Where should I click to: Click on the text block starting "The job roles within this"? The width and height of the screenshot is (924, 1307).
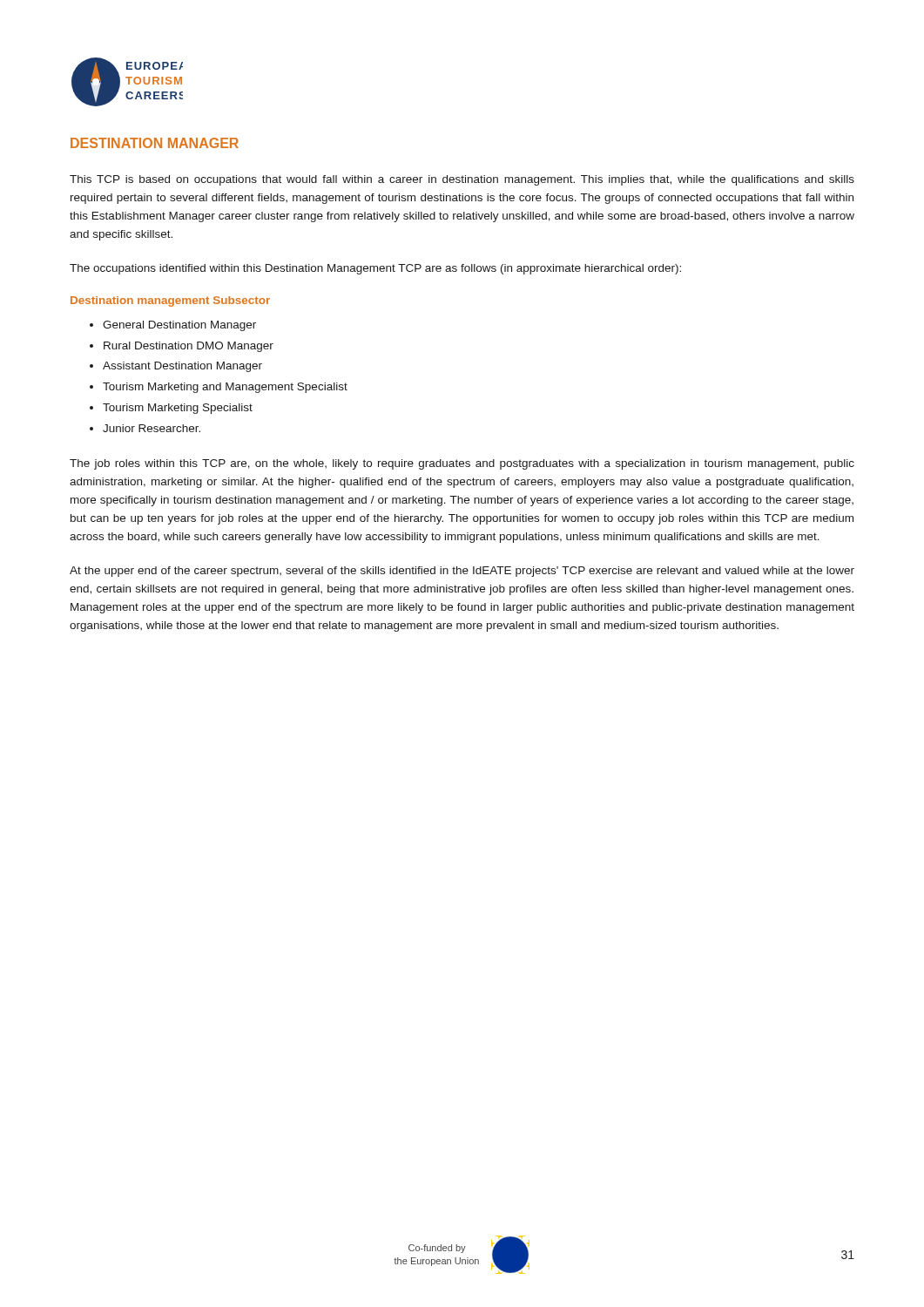[x=462, y=501]
